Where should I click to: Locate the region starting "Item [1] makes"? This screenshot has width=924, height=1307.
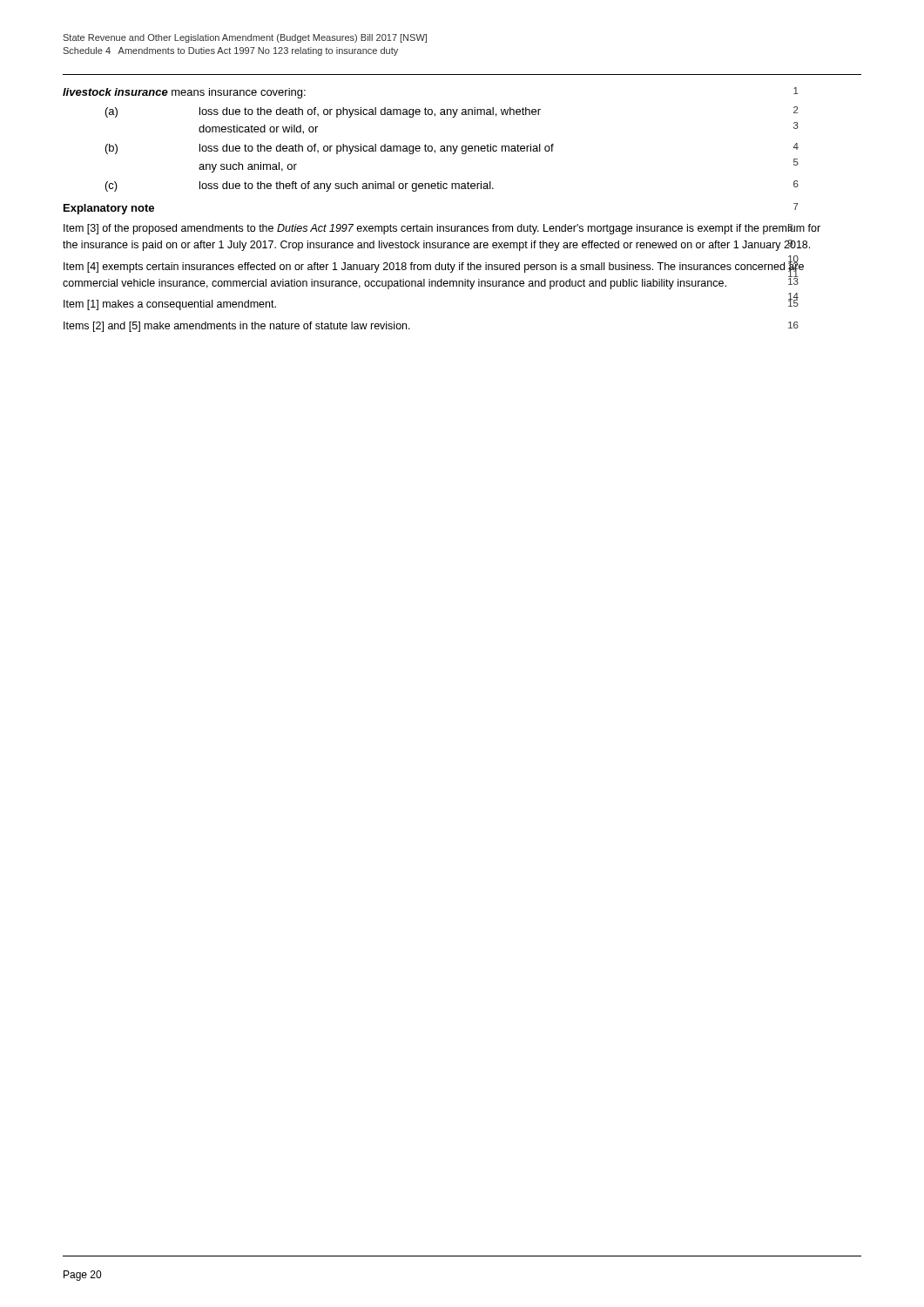pos(172,302)
